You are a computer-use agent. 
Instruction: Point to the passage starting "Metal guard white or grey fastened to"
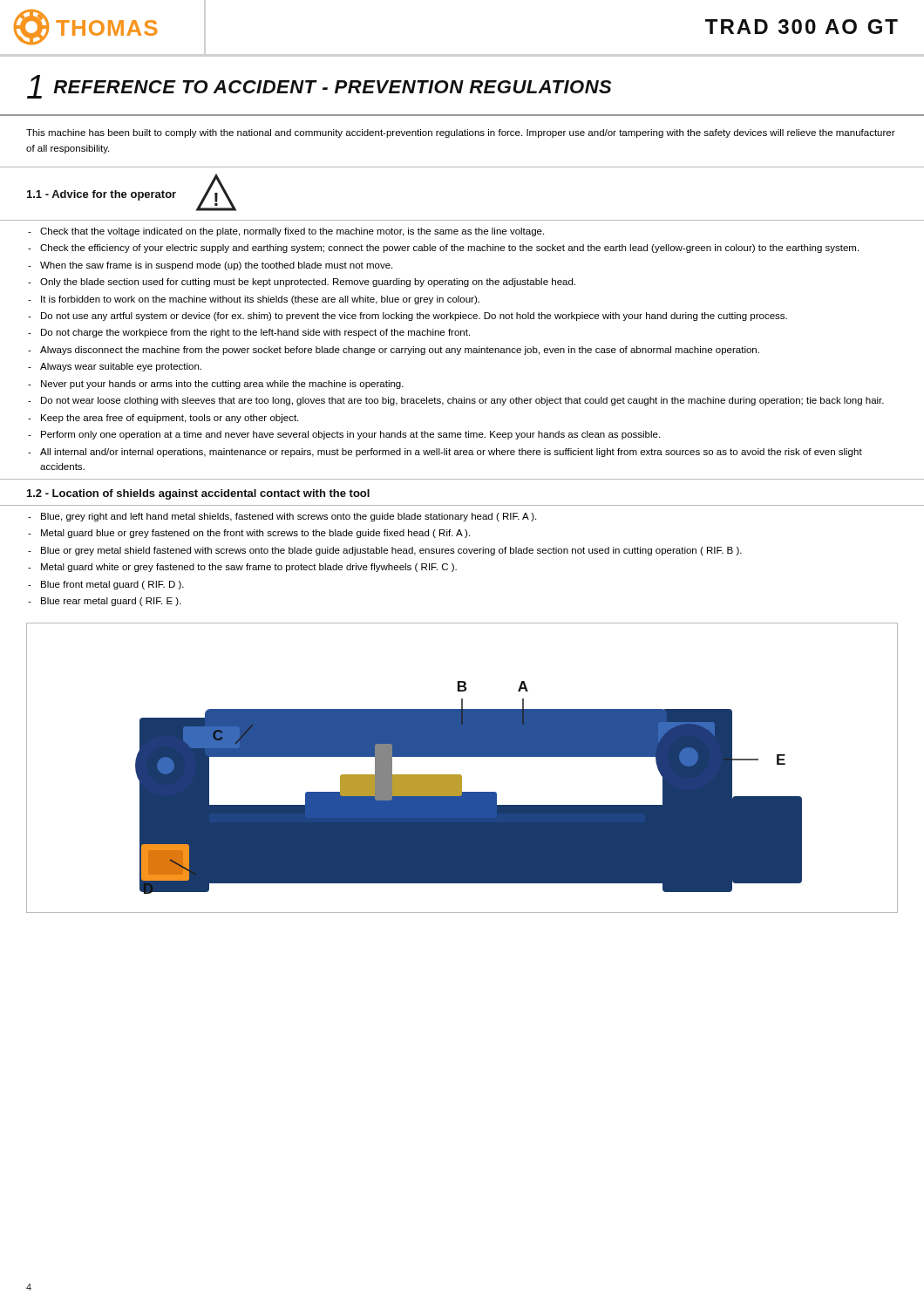pos(243,567)
